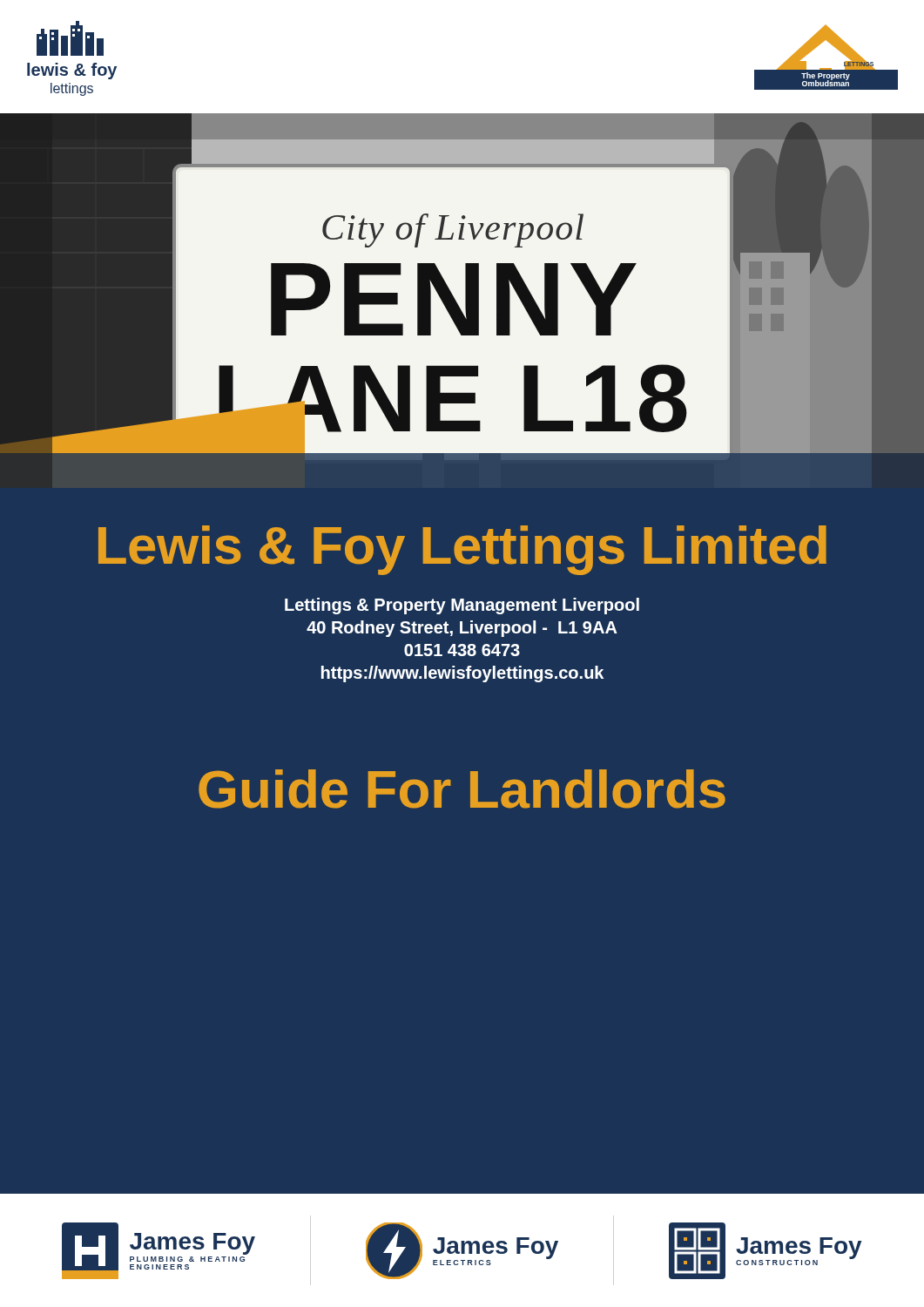Select the photo
This screenshot has height=1307, width=924.
[462, 301]
